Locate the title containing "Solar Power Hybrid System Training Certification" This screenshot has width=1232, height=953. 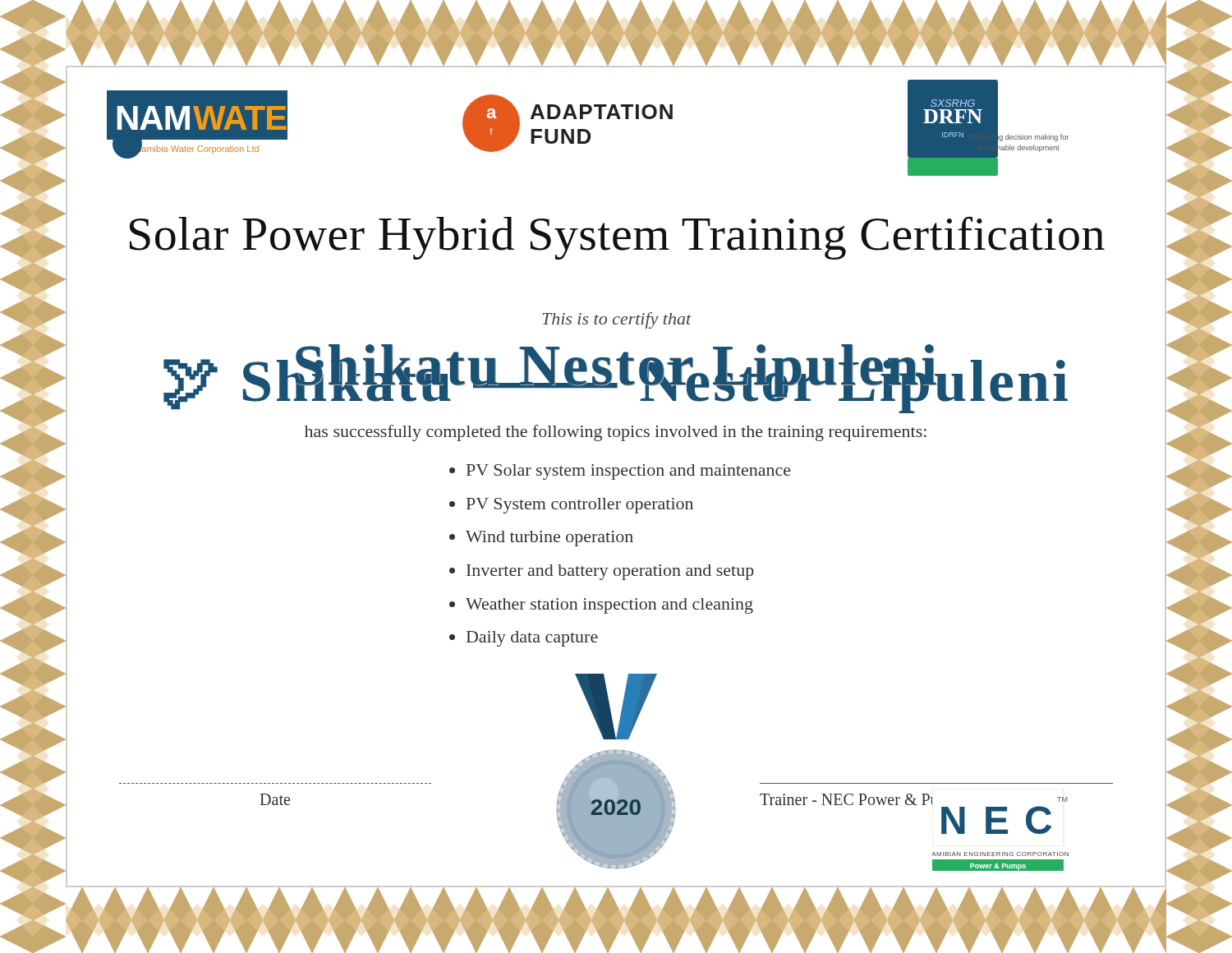tap(616, 234)
